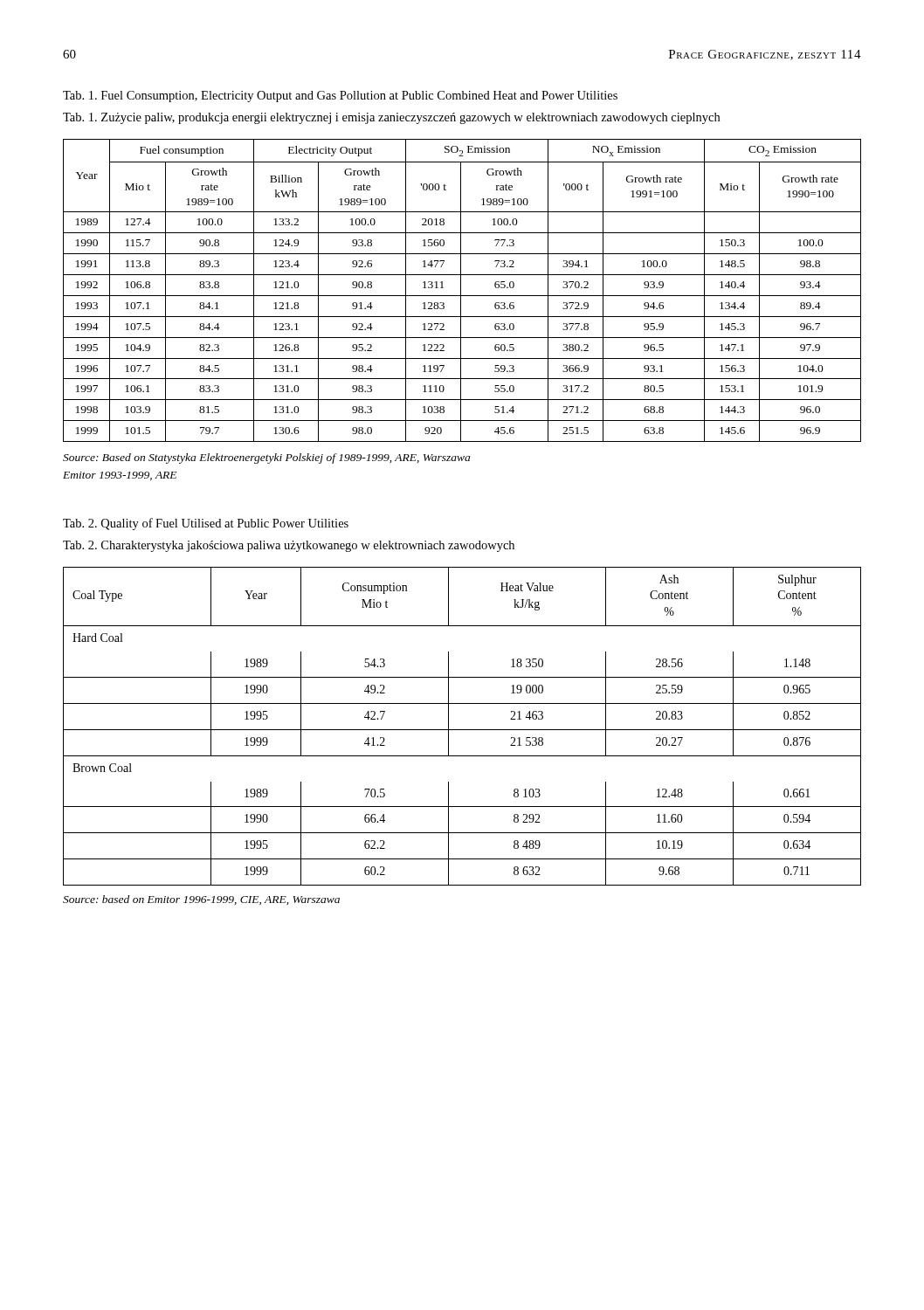Point to the element starting "Tab. 2. Charakterystyka jakościowa paliwa użytkowanego w elektrowniach"
The height and width of the screenshot is (1310, 924).
289,545
